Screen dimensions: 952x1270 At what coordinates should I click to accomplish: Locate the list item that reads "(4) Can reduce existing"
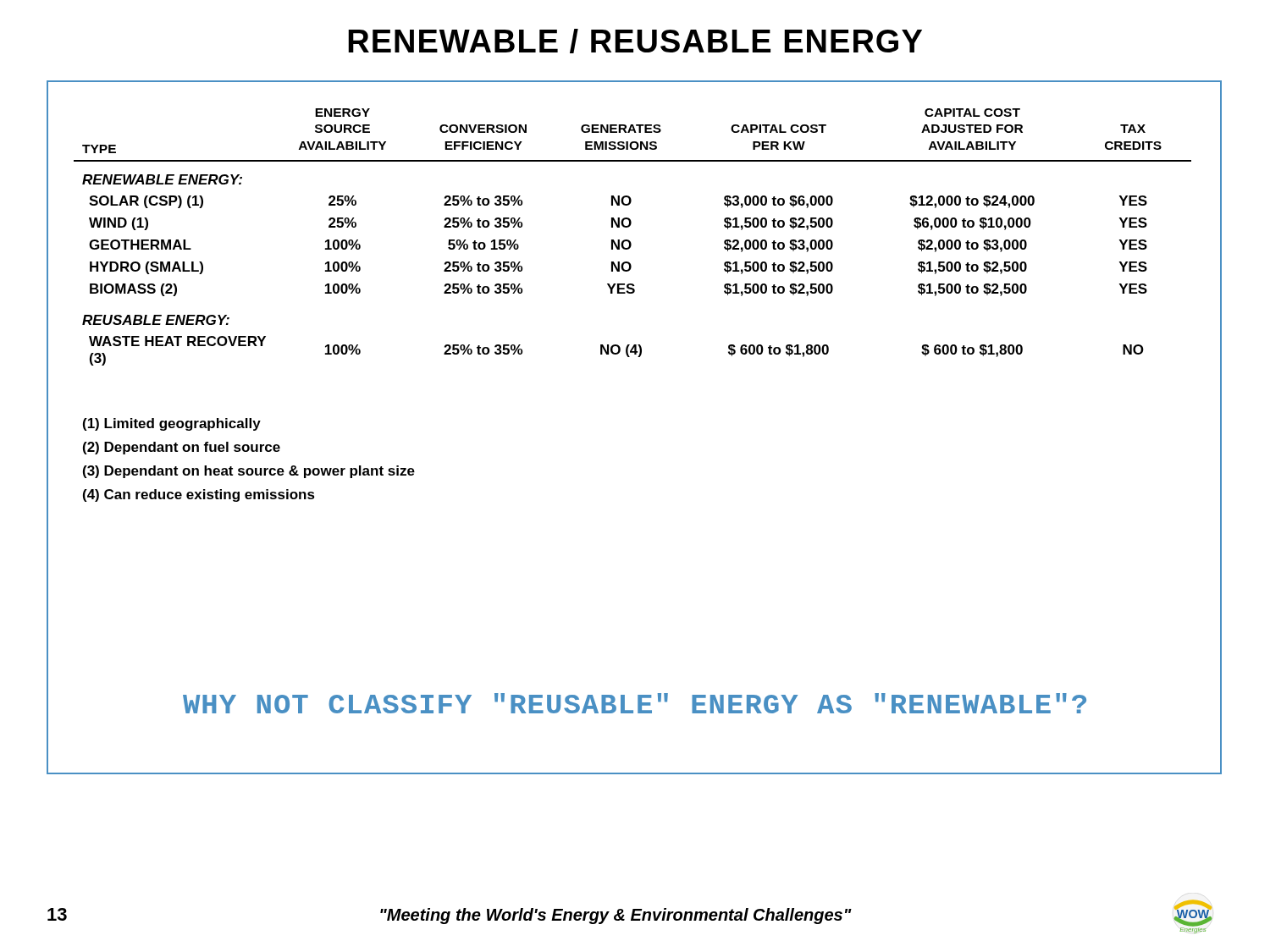(199, 495)
